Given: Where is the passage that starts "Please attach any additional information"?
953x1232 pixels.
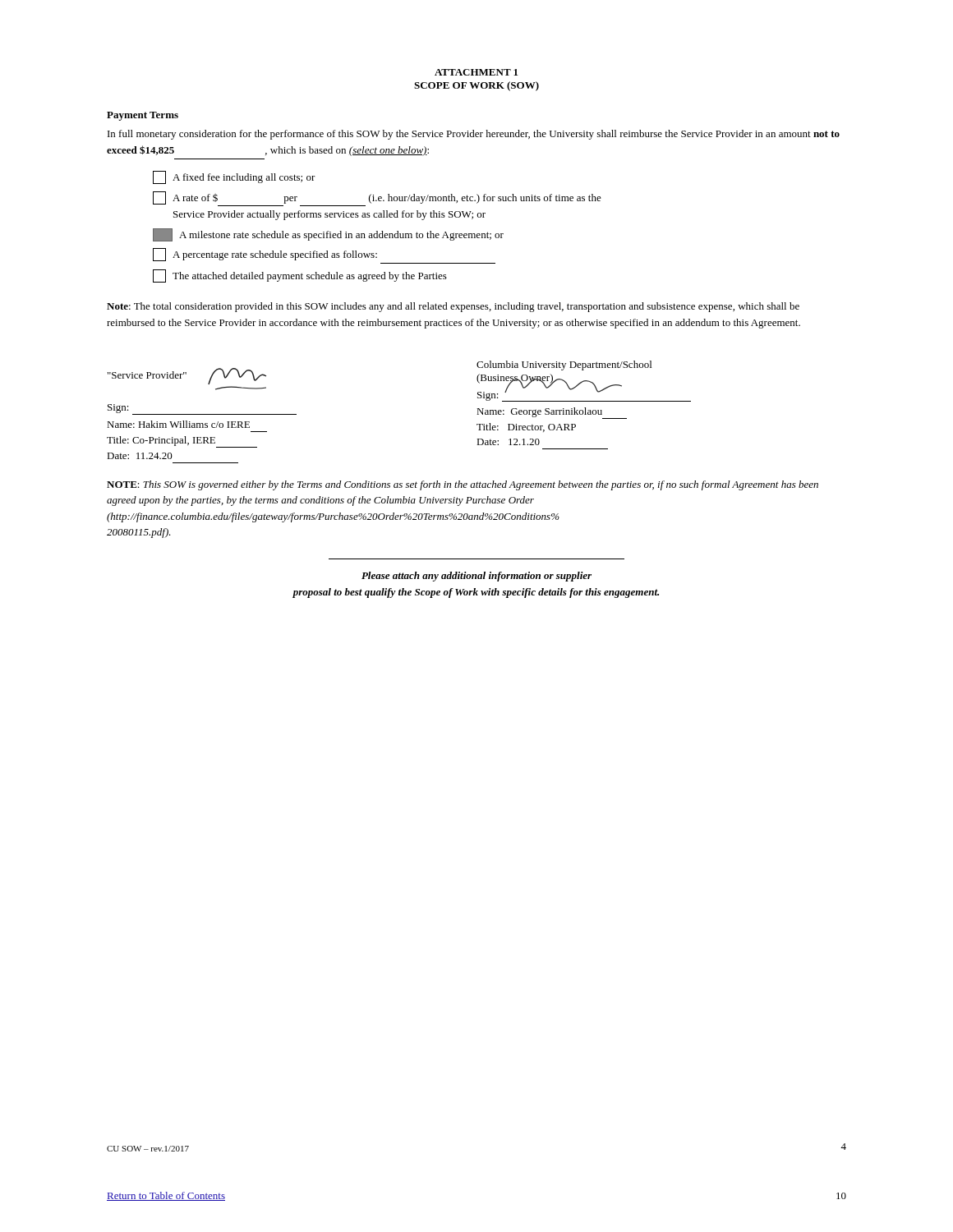Looking at the screenshot, I should click(x=476, y=584).
